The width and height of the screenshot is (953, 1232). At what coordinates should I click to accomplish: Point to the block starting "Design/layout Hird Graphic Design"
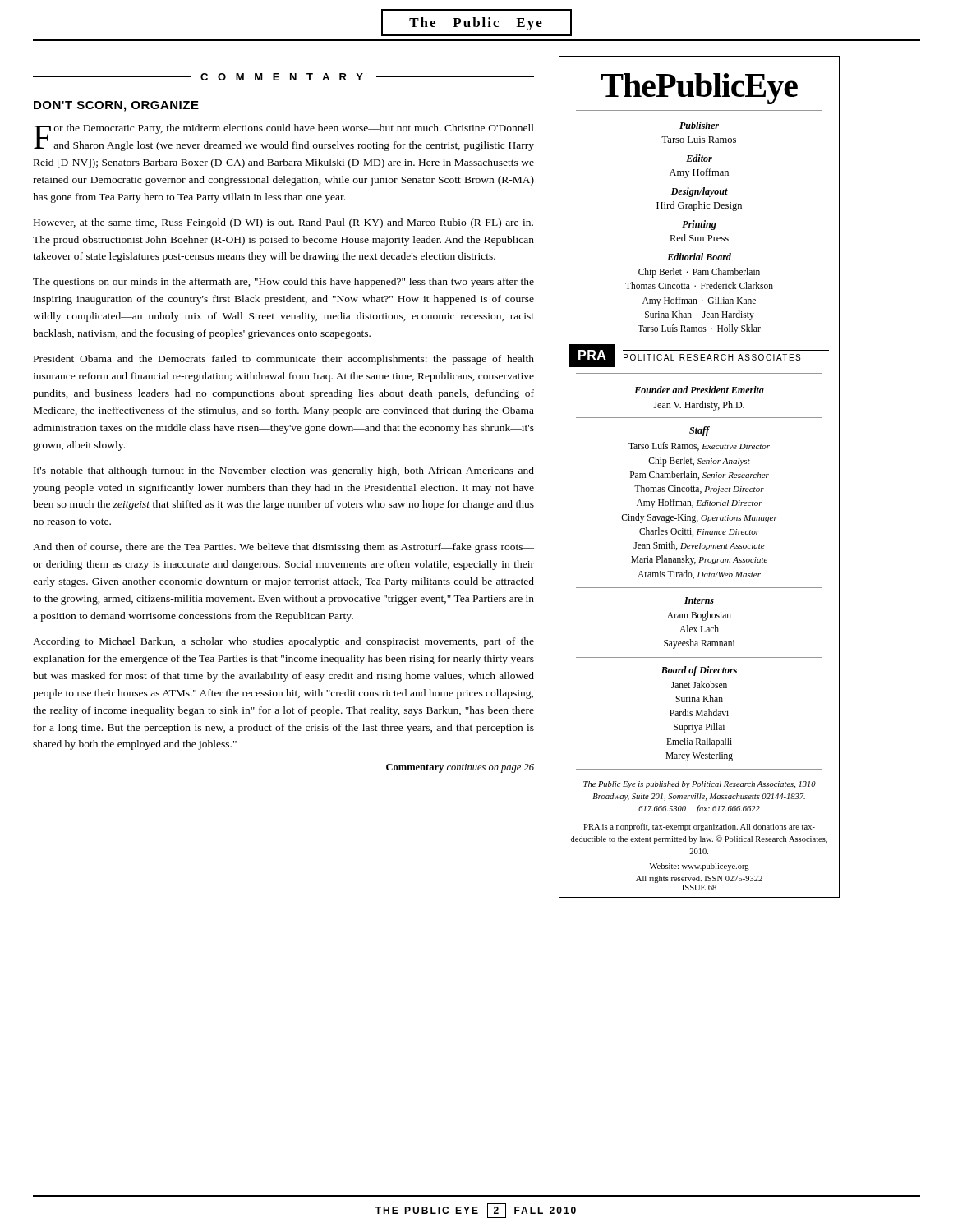click(699, 199)
